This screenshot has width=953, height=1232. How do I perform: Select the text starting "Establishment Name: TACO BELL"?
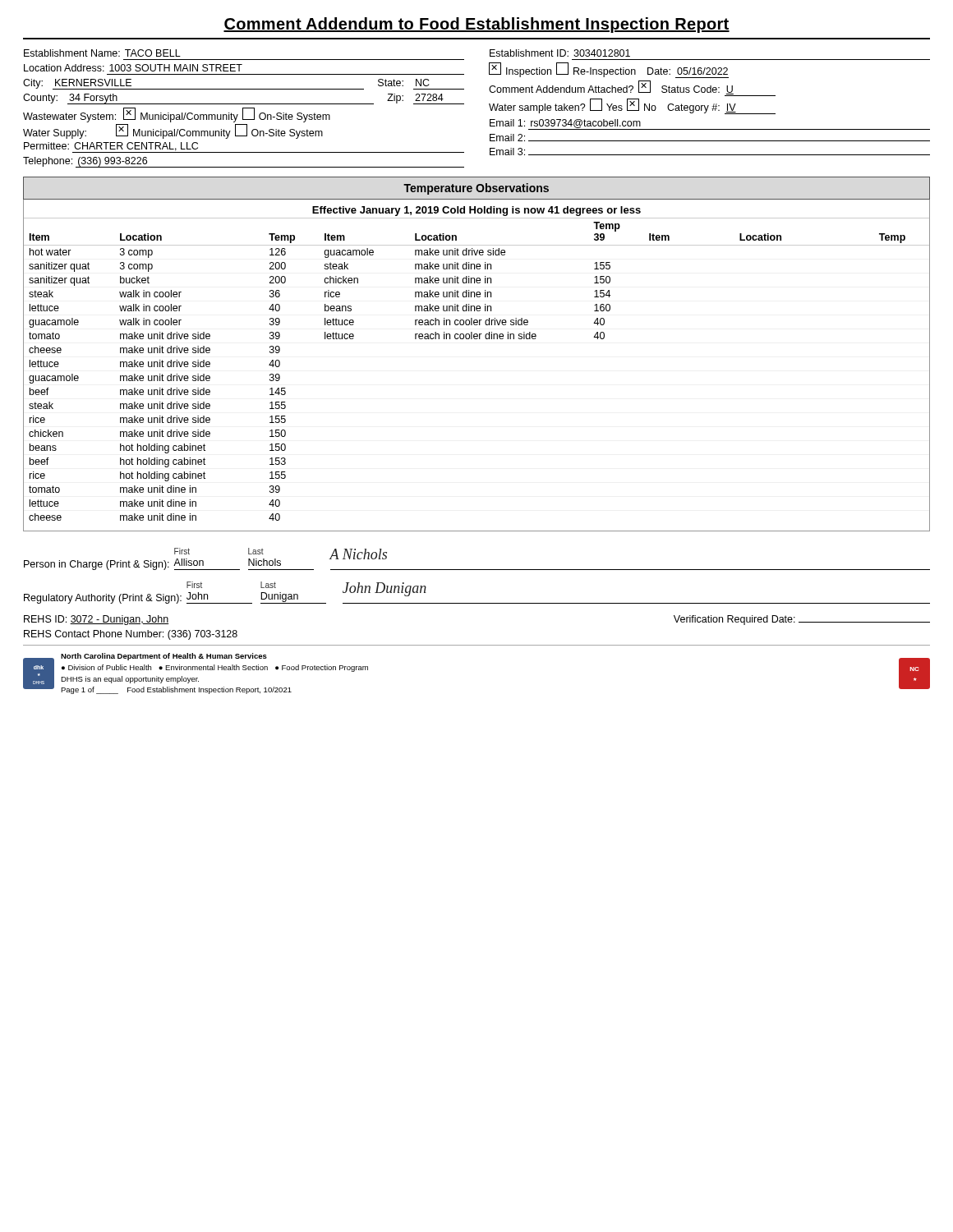point(244,54)
